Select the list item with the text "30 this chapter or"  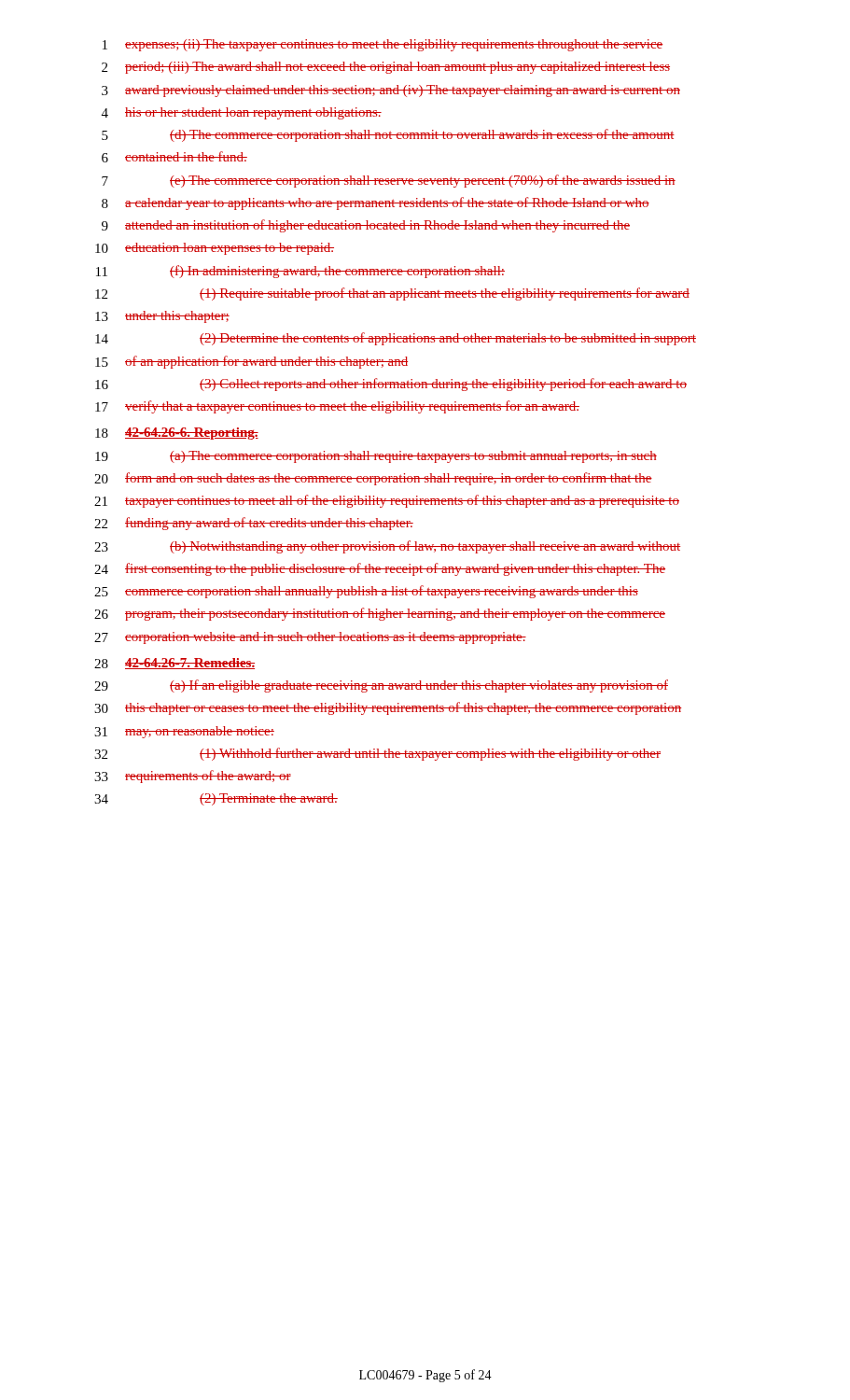coord(434,709)
